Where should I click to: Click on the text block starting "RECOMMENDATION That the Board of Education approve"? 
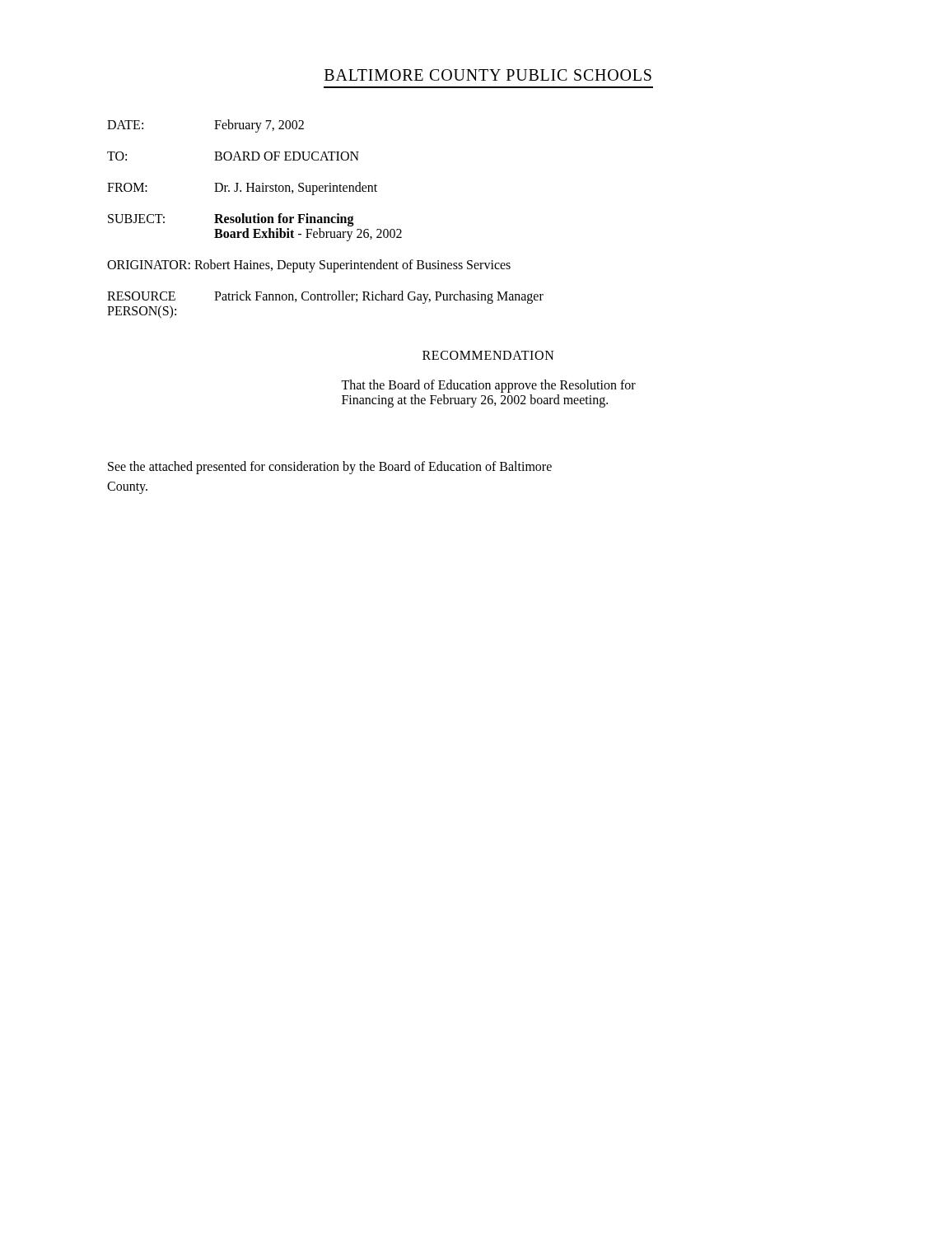[488, 378]
